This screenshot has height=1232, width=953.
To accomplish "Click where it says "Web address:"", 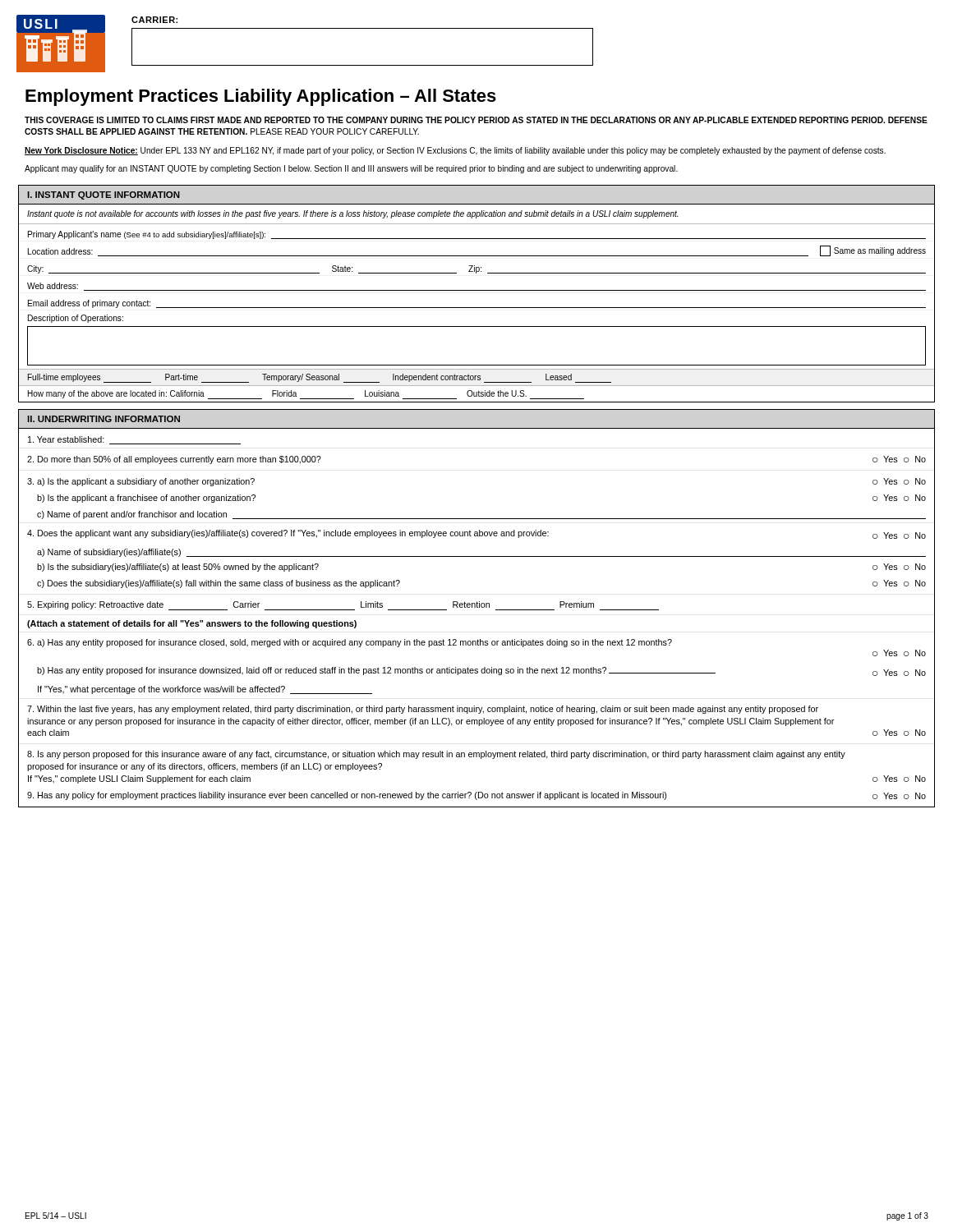I will click(476, 285).
